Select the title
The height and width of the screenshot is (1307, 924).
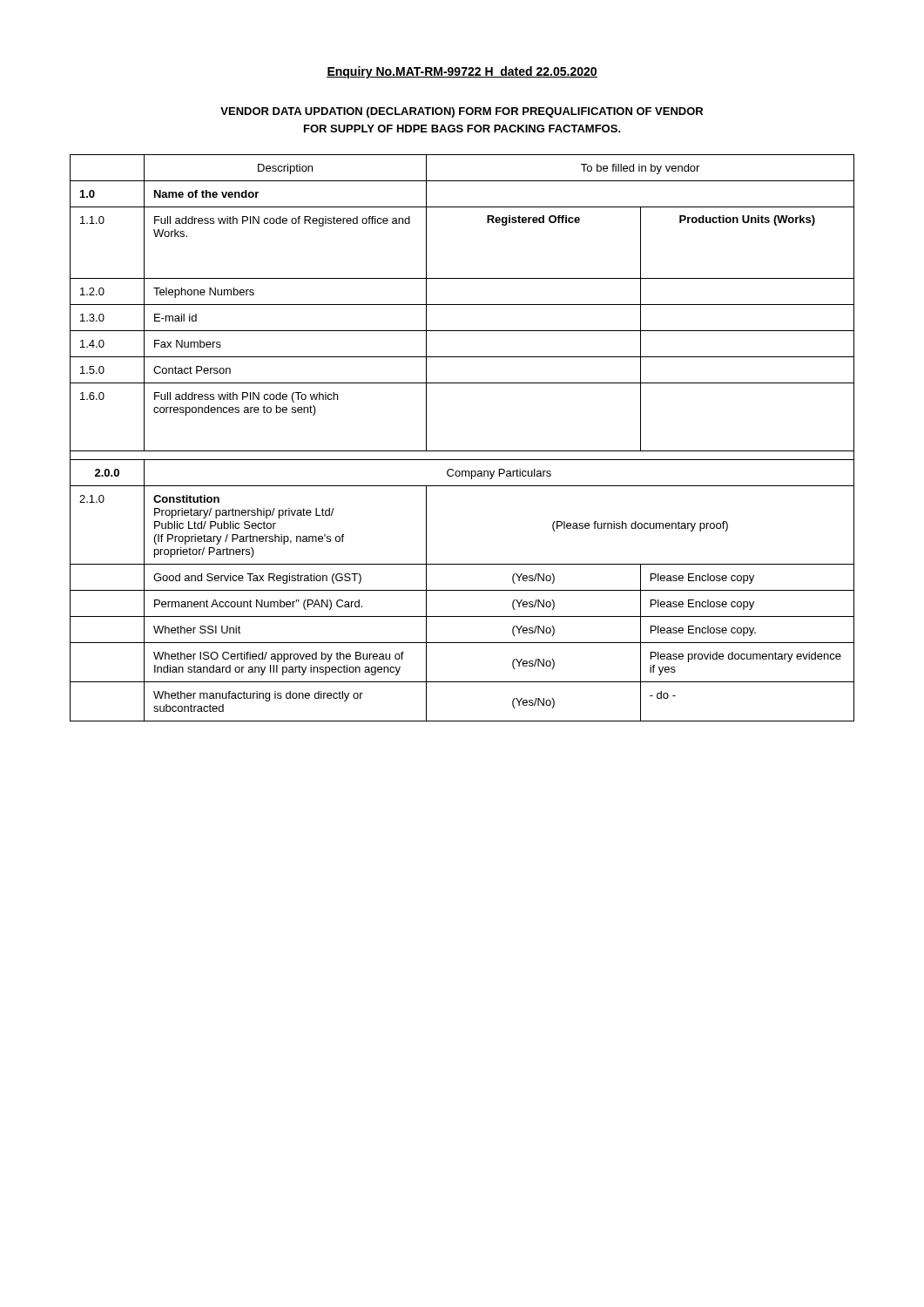tap(462, 71)
